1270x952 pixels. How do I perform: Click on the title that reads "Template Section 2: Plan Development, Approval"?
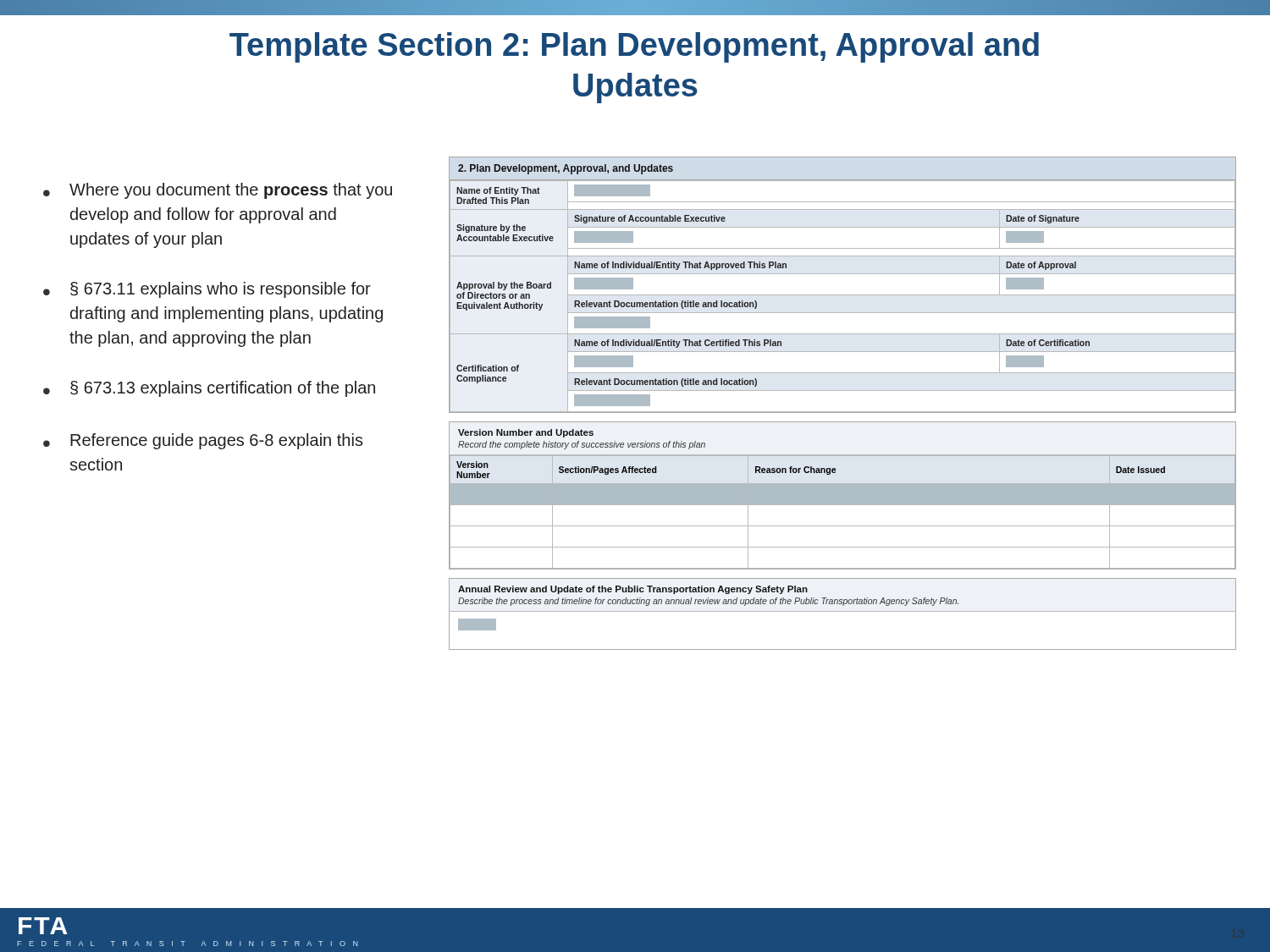[635, 66]
